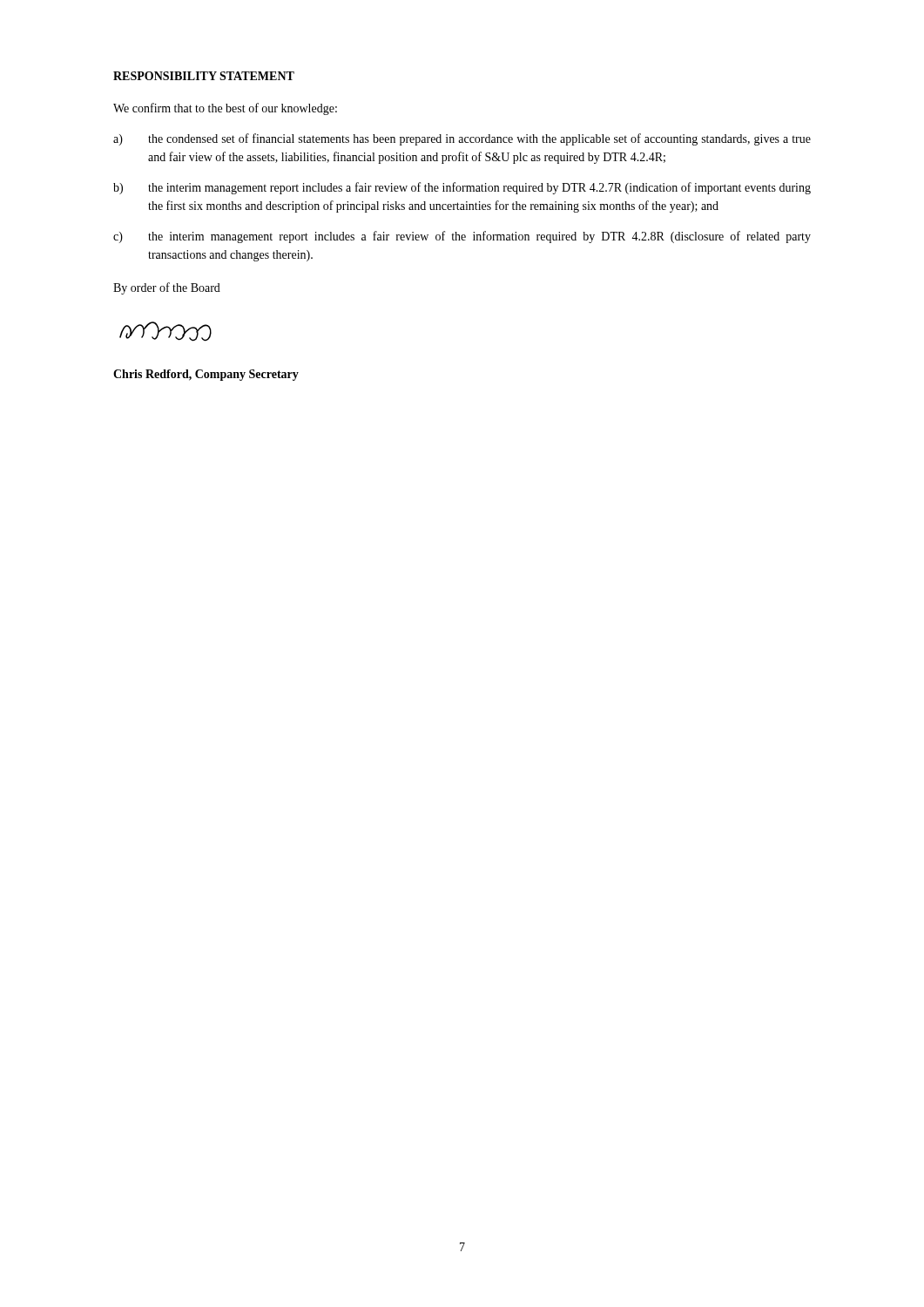Select the text block that says "Chris Redford, Company"

tap(206, 374)
